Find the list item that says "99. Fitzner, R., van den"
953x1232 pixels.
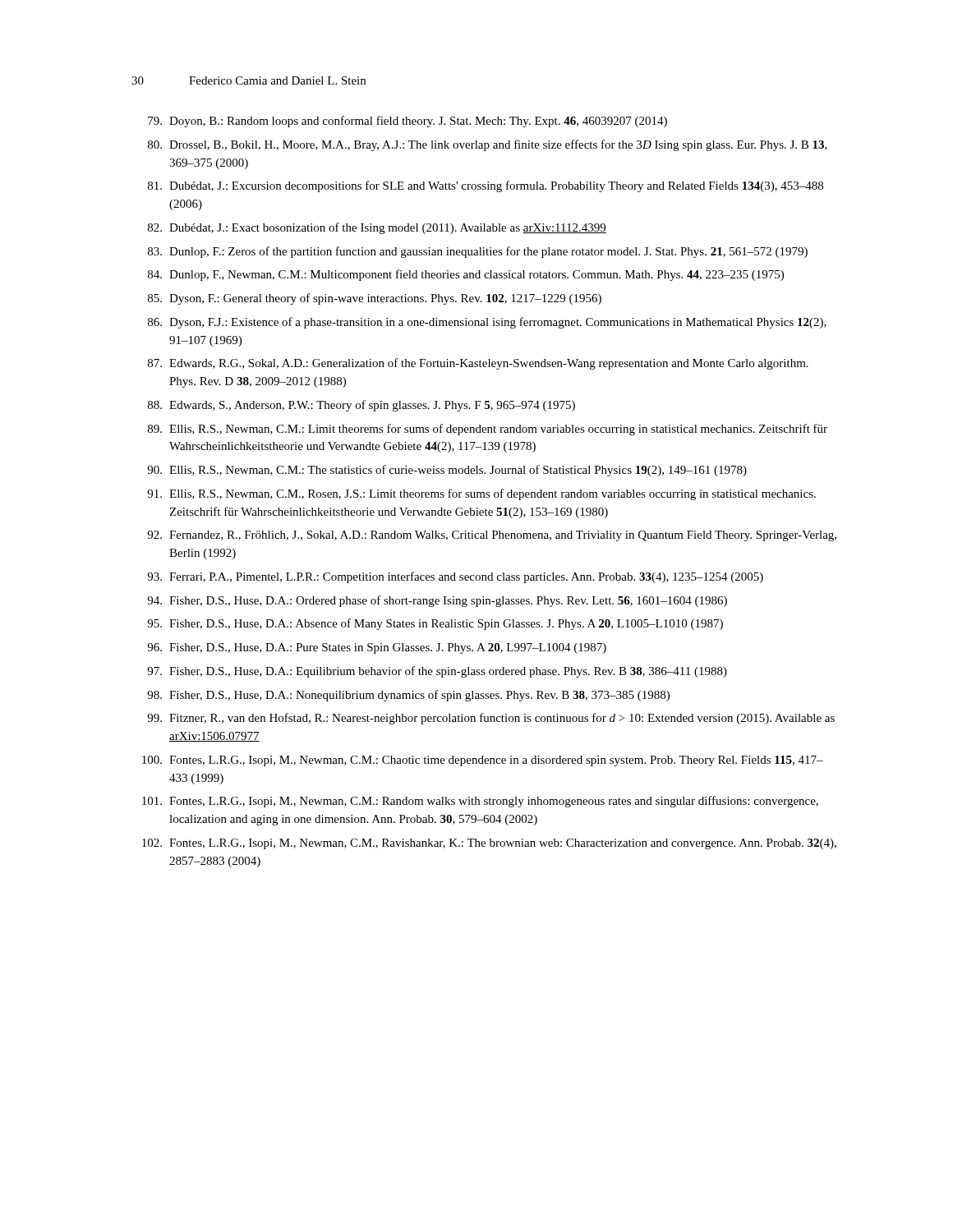[x=485, y=728]
